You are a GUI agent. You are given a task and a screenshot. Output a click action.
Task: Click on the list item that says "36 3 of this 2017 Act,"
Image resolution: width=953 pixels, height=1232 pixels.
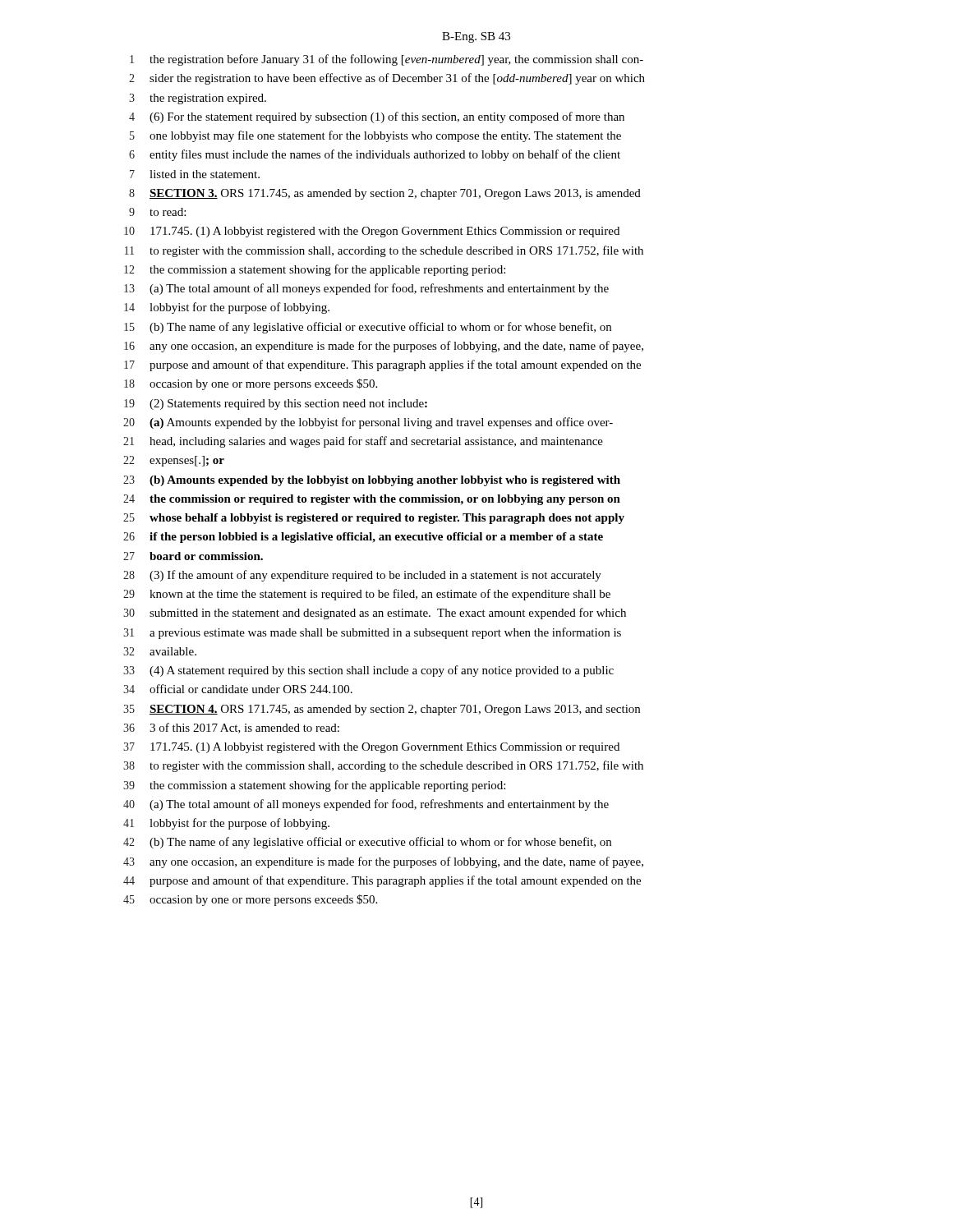pos(231,728)
